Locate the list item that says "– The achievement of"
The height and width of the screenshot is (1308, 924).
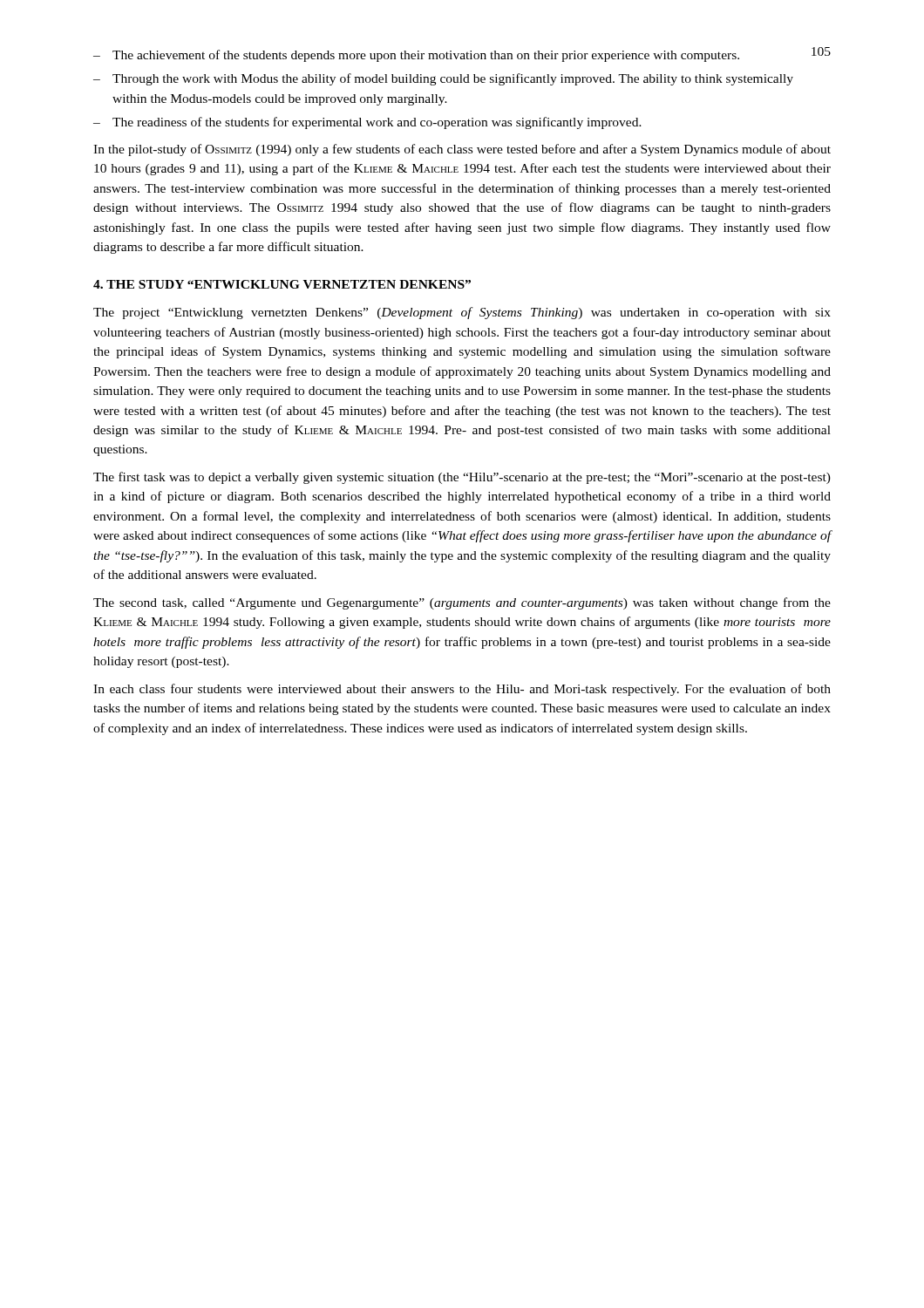point(462,55)
